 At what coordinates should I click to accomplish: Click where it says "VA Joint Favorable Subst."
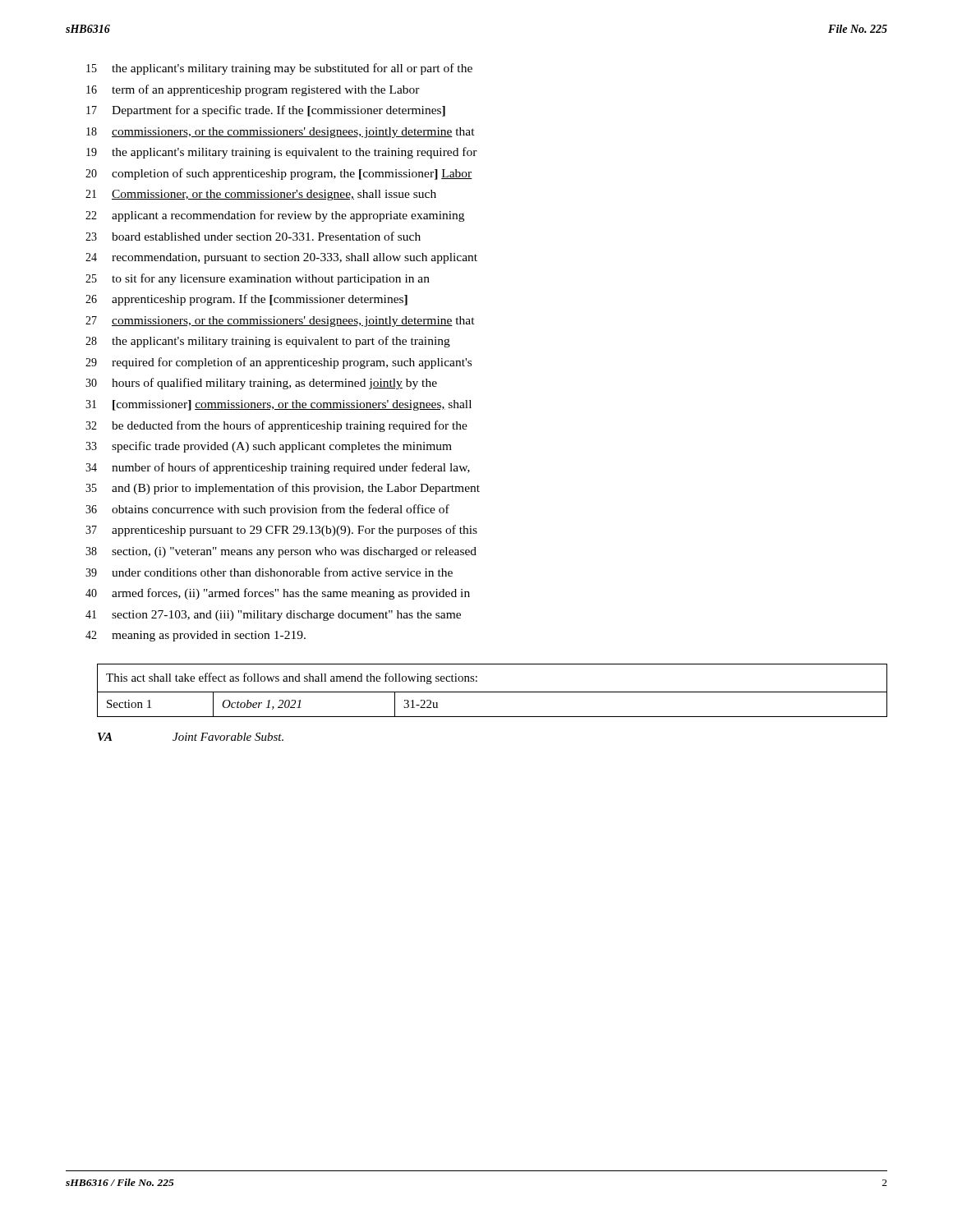pos(191,737)
